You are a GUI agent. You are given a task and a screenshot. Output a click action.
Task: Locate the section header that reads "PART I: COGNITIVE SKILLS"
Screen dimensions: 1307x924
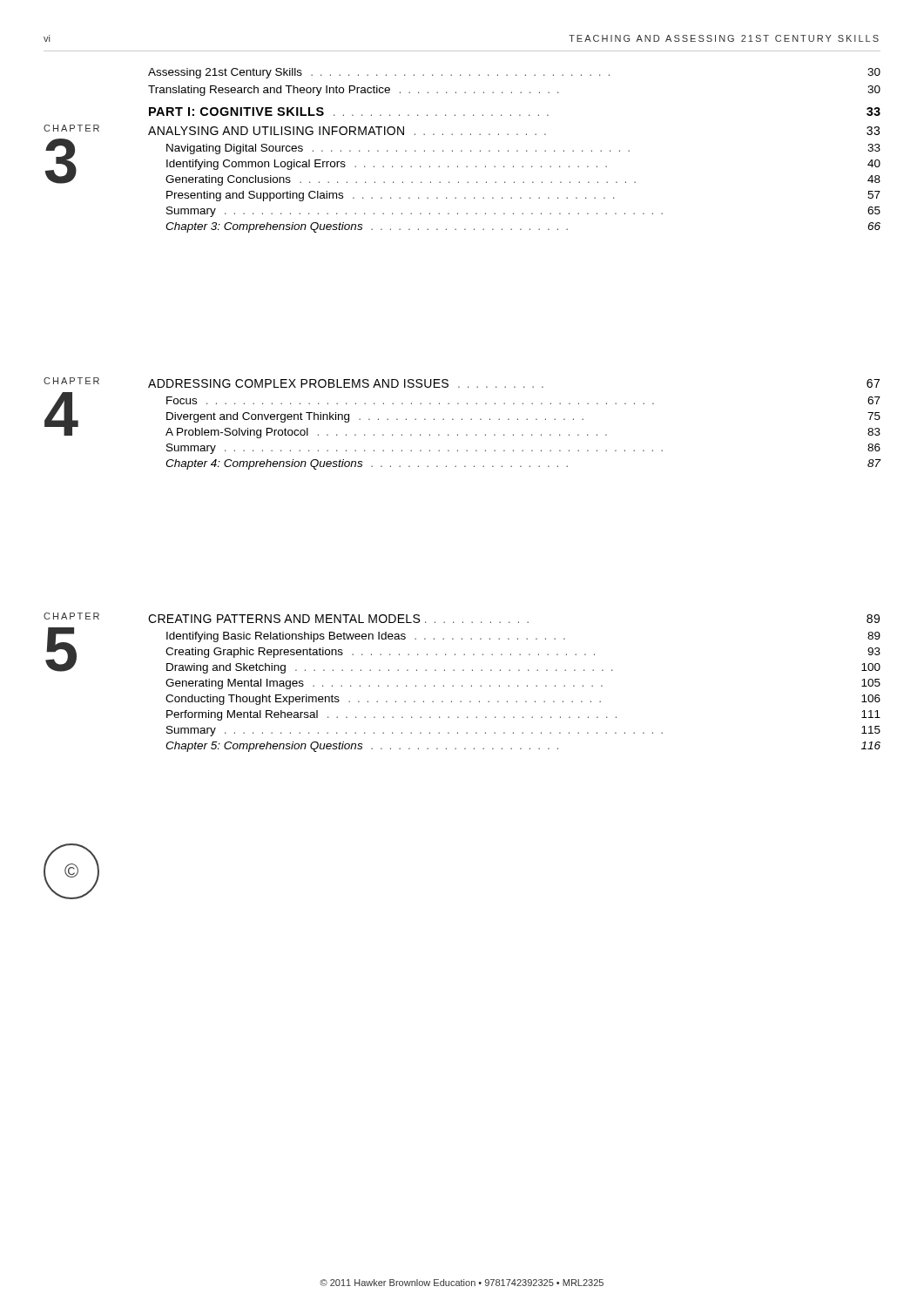point(514,112)
